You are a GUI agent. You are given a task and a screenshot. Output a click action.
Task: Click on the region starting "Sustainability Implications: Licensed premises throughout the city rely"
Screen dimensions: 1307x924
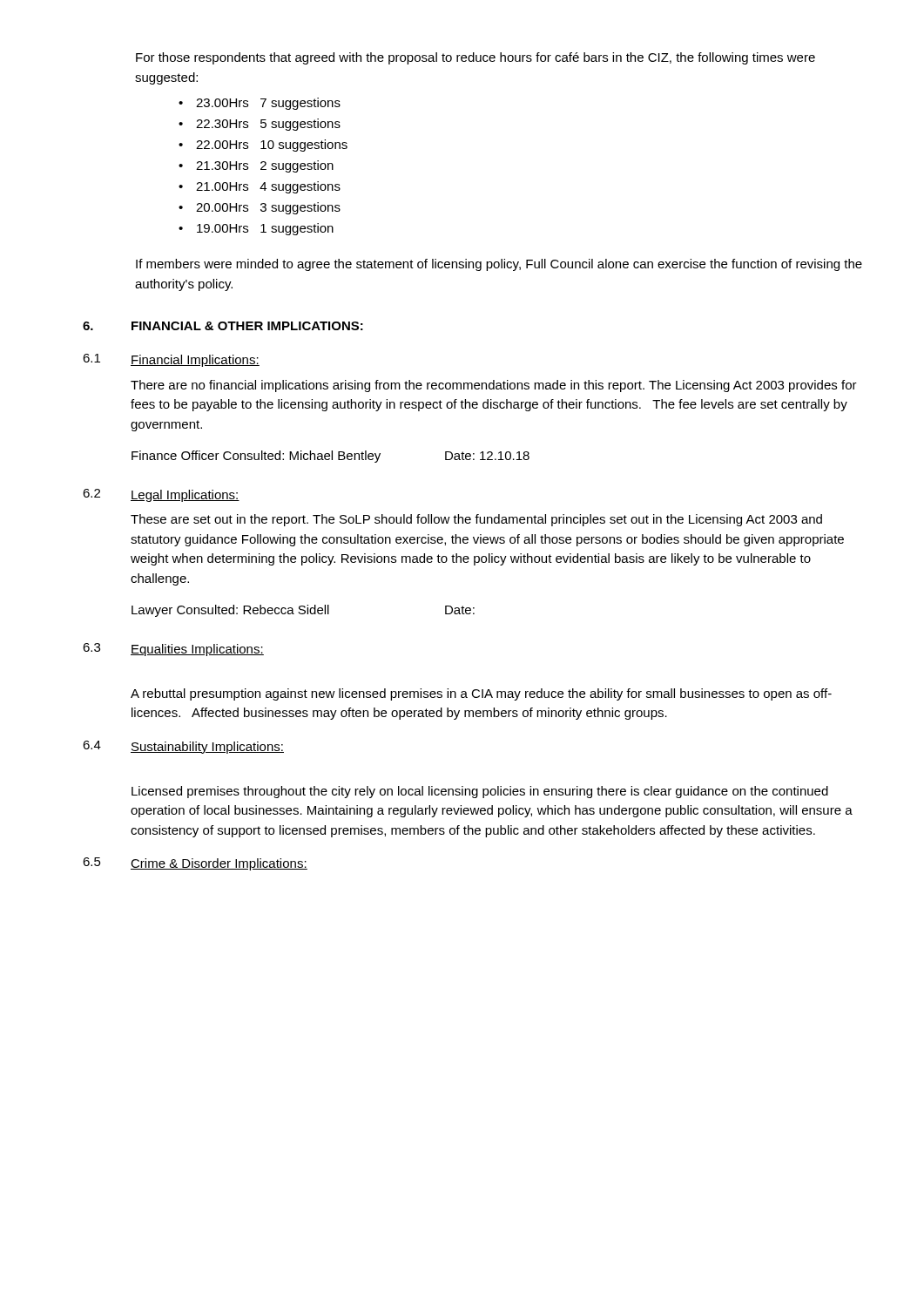coord(497,787)
